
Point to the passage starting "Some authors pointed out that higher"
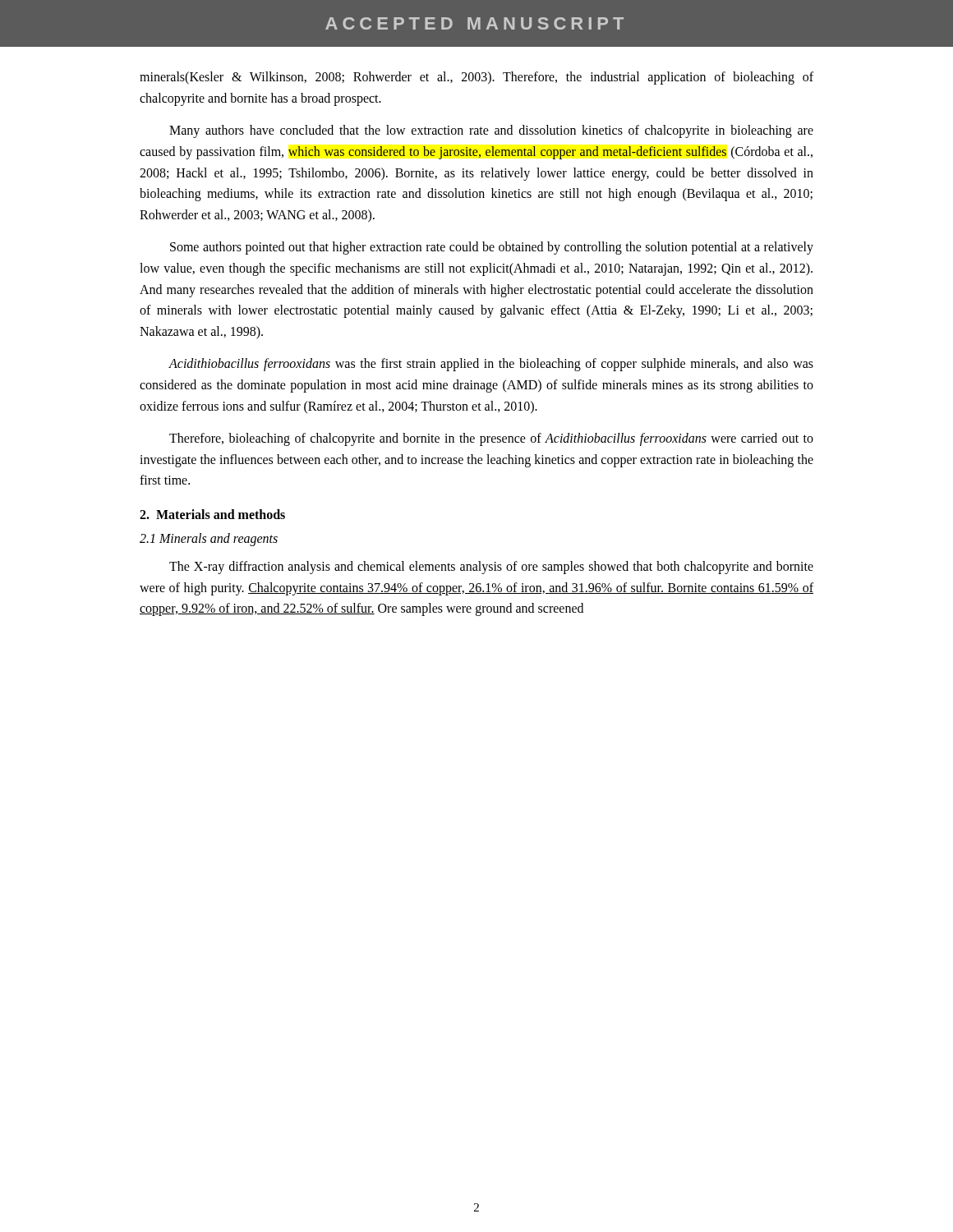pos(476,289)
